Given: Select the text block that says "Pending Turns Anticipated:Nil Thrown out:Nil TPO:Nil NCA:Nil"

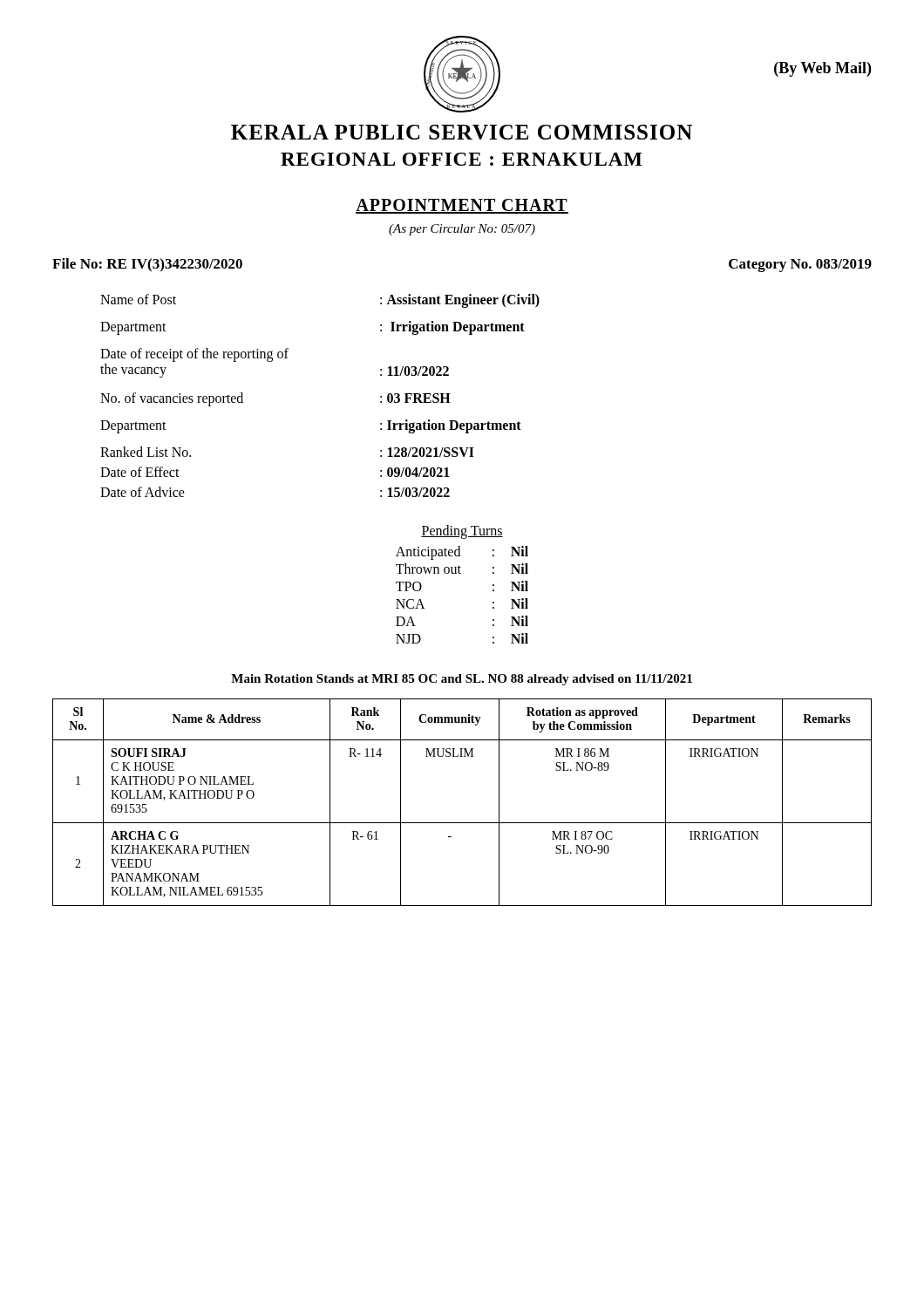Looking at the screenshot, I should coord(462,532).
